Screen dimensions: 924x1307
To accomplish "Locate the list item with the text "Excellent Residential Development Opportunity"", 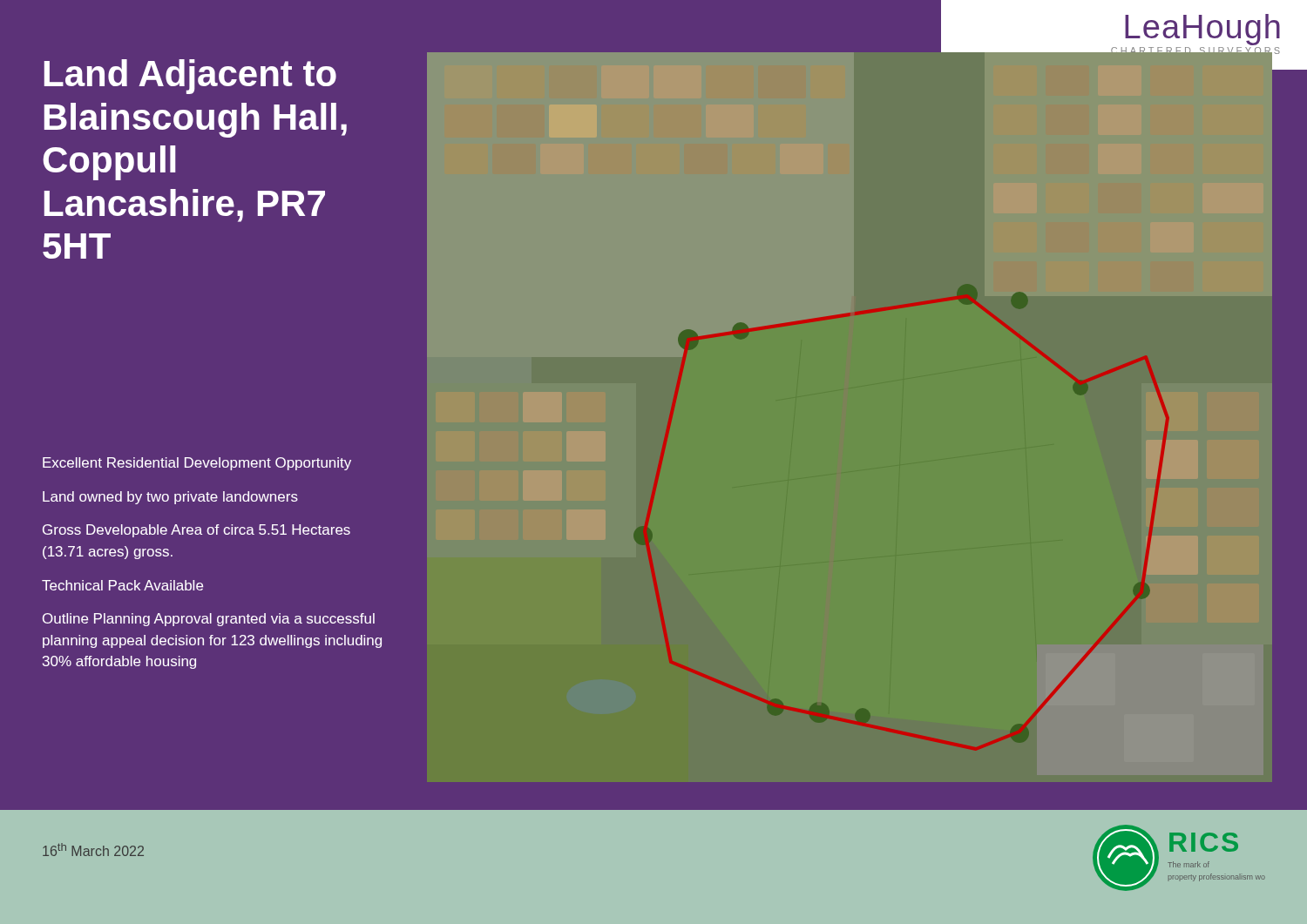I will tap(197, 463).
